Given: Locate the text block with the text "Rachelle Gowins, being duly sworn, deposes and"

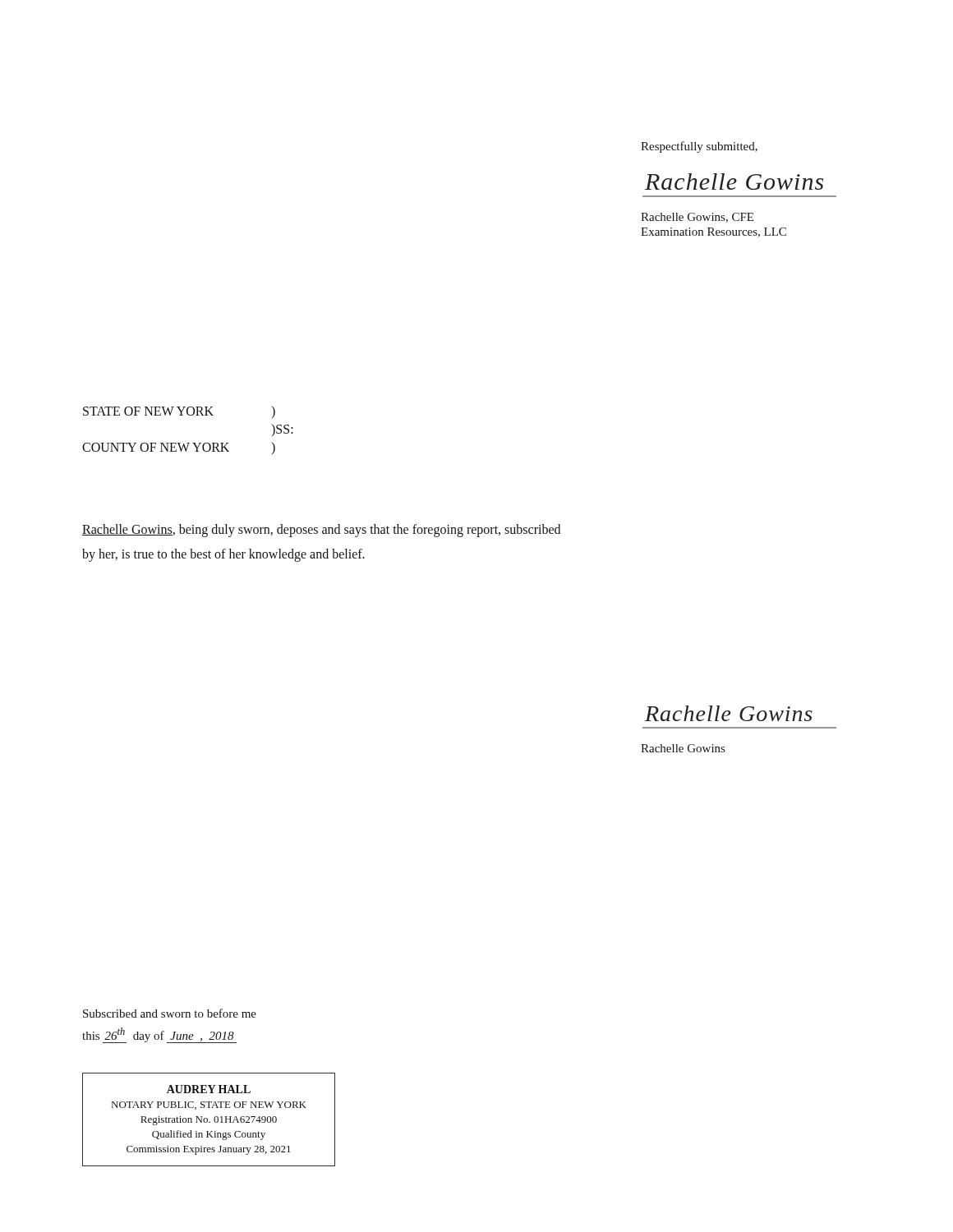Looking at the screenshot, I should (476, 542).
